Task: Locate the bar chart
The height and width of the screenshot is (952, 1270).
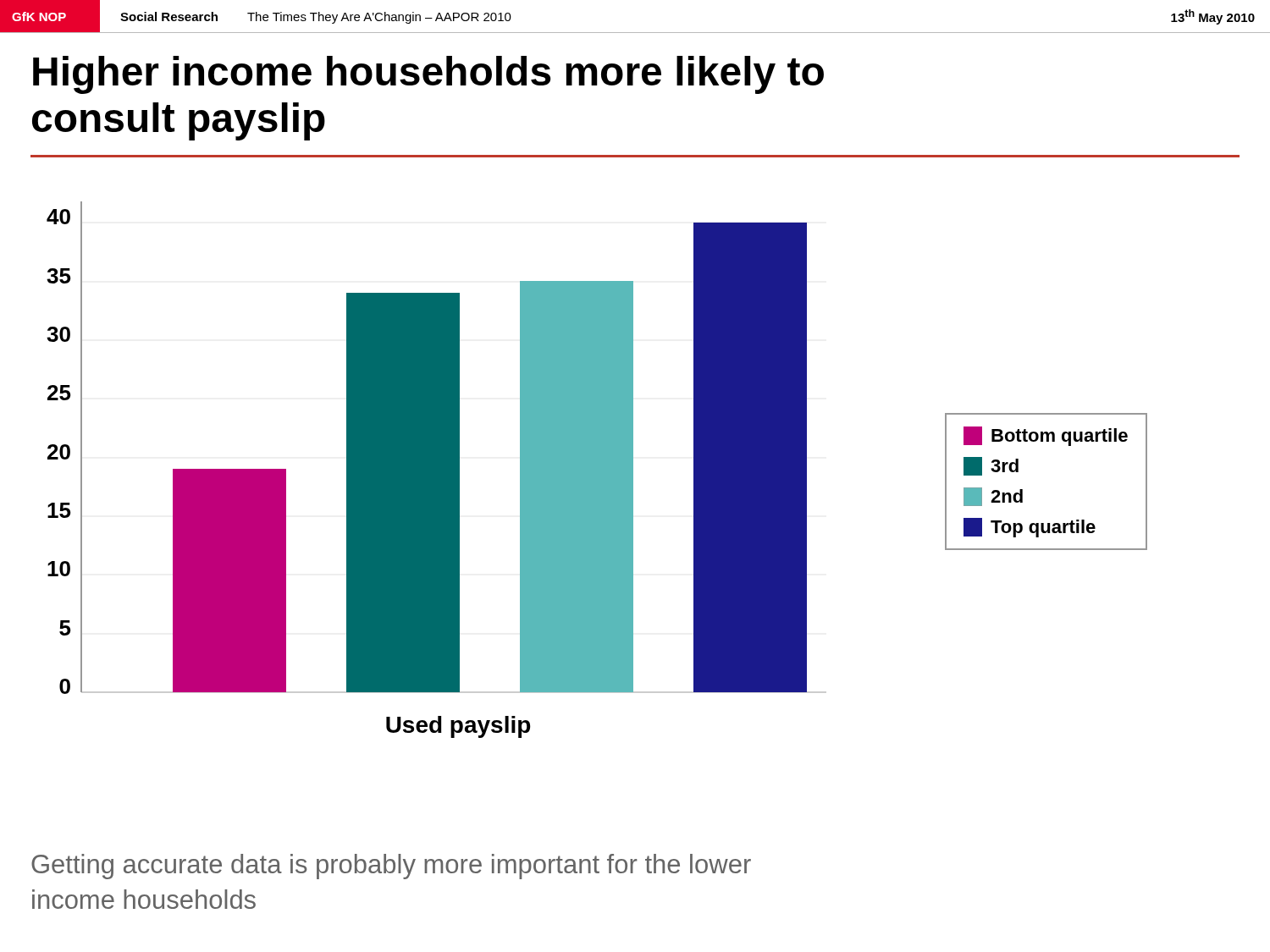Action: 635,464
